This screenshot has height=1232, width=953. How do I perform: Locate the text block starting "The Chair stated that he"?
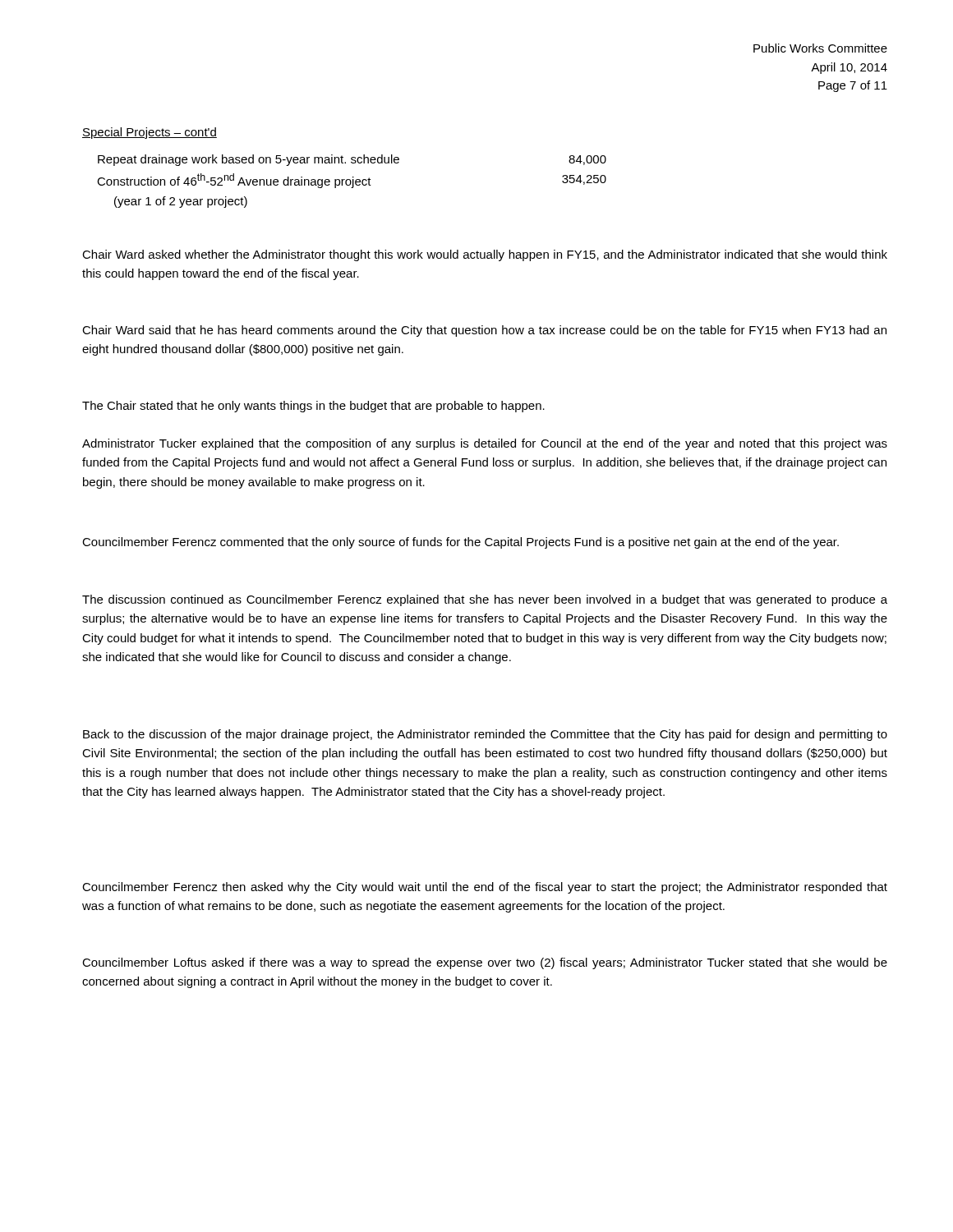(x=314, y=405)
